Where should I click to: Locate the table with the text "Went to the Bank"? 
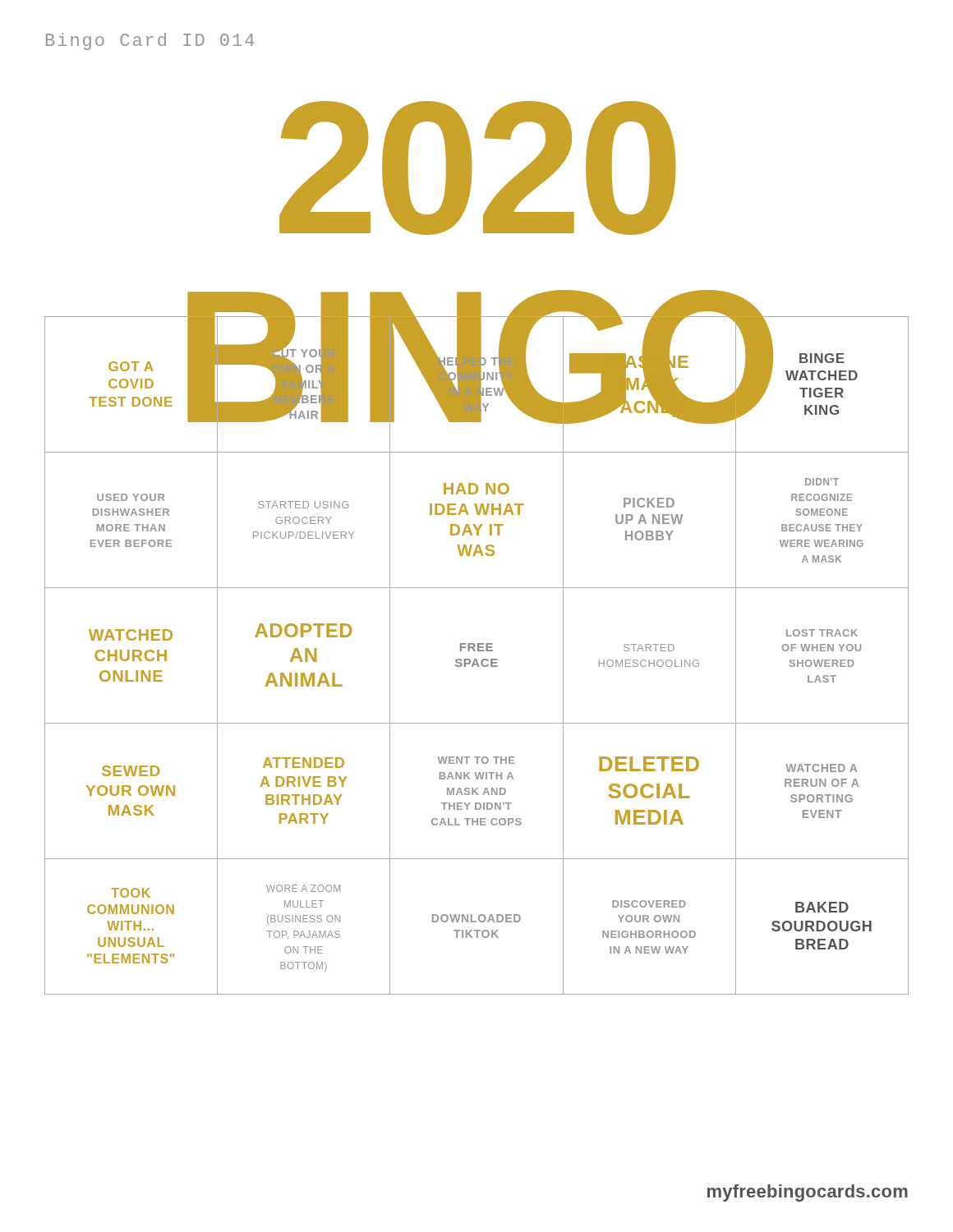click(476, 655)
